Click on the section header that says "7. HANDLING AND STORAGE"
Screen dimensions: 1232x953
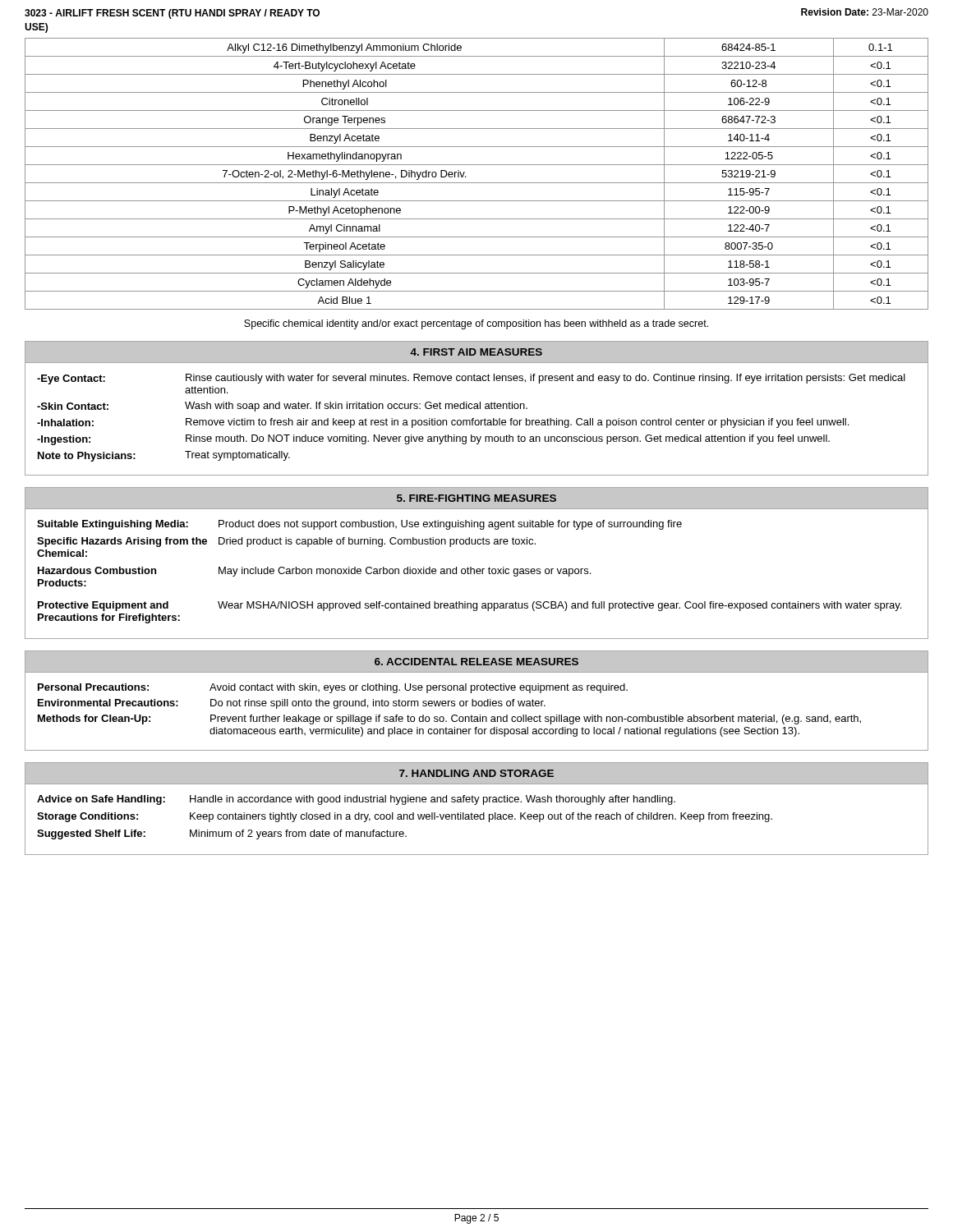tap(476, 773)
